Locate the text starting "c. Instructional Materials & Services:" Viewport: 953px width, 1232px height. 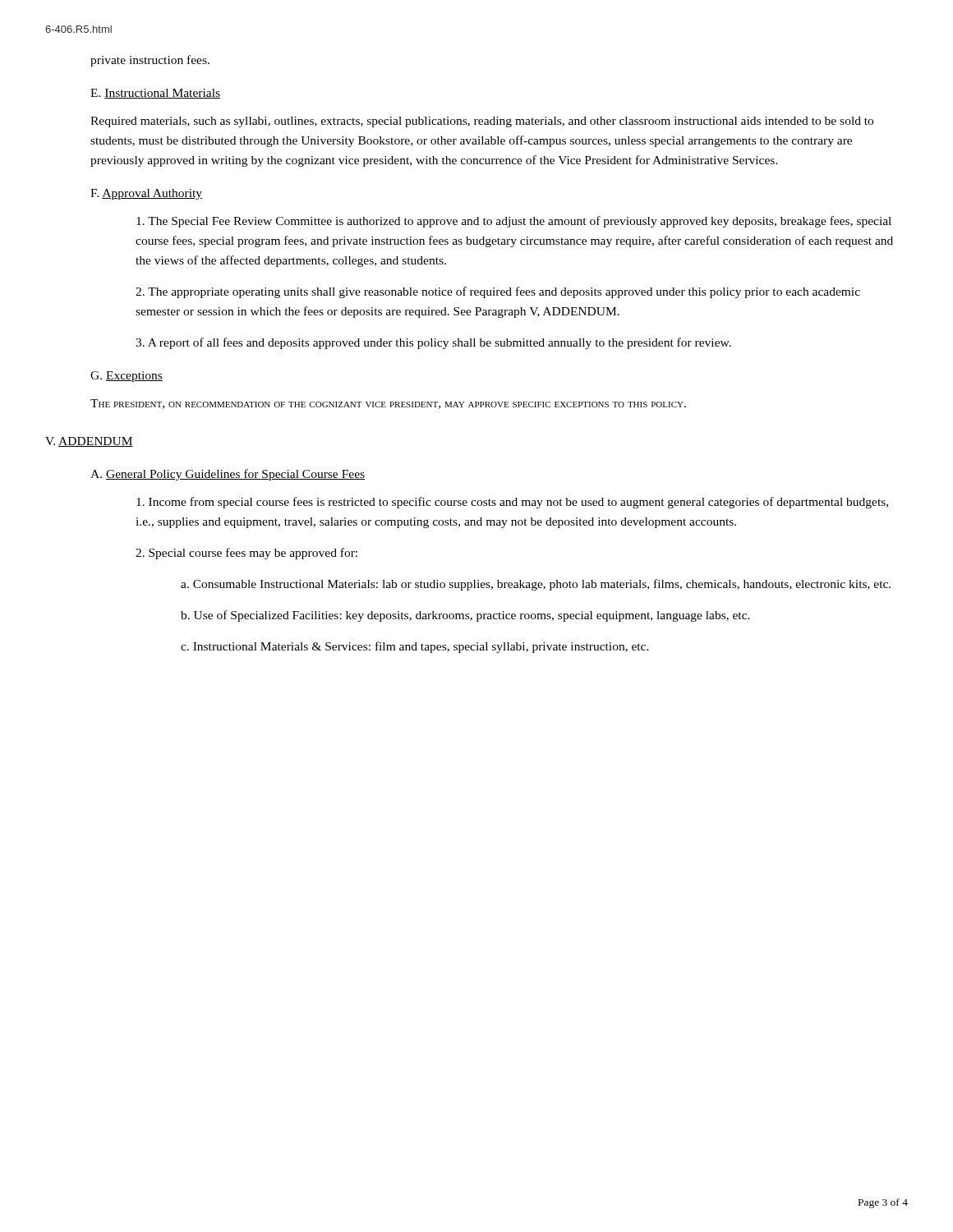point(415,646)
